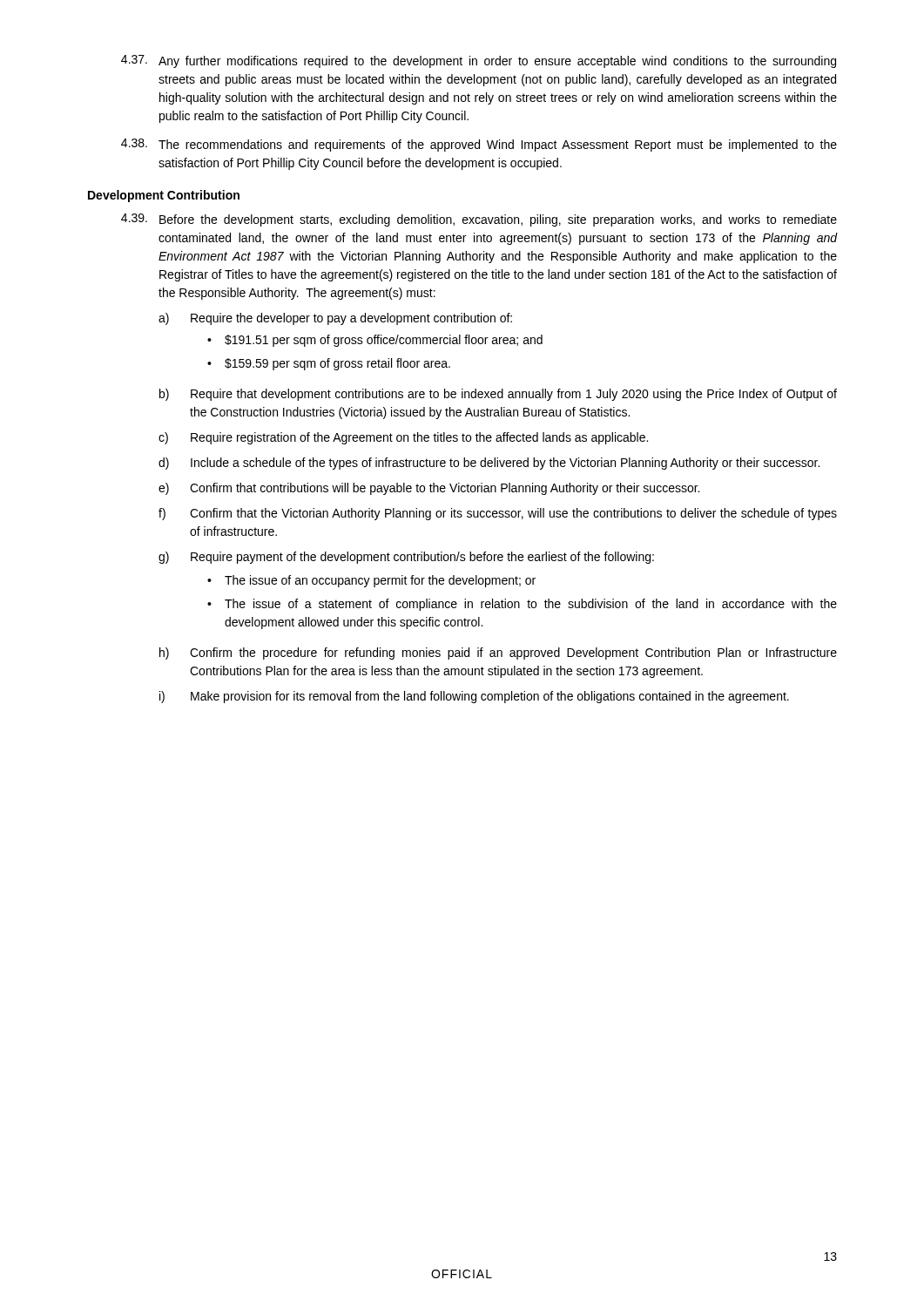Viewport: 924px width, 1307px height.
Task: Select the passage starting "4.39. Before the development starts, excluding demolition, excavation,"
Action: 462,462
